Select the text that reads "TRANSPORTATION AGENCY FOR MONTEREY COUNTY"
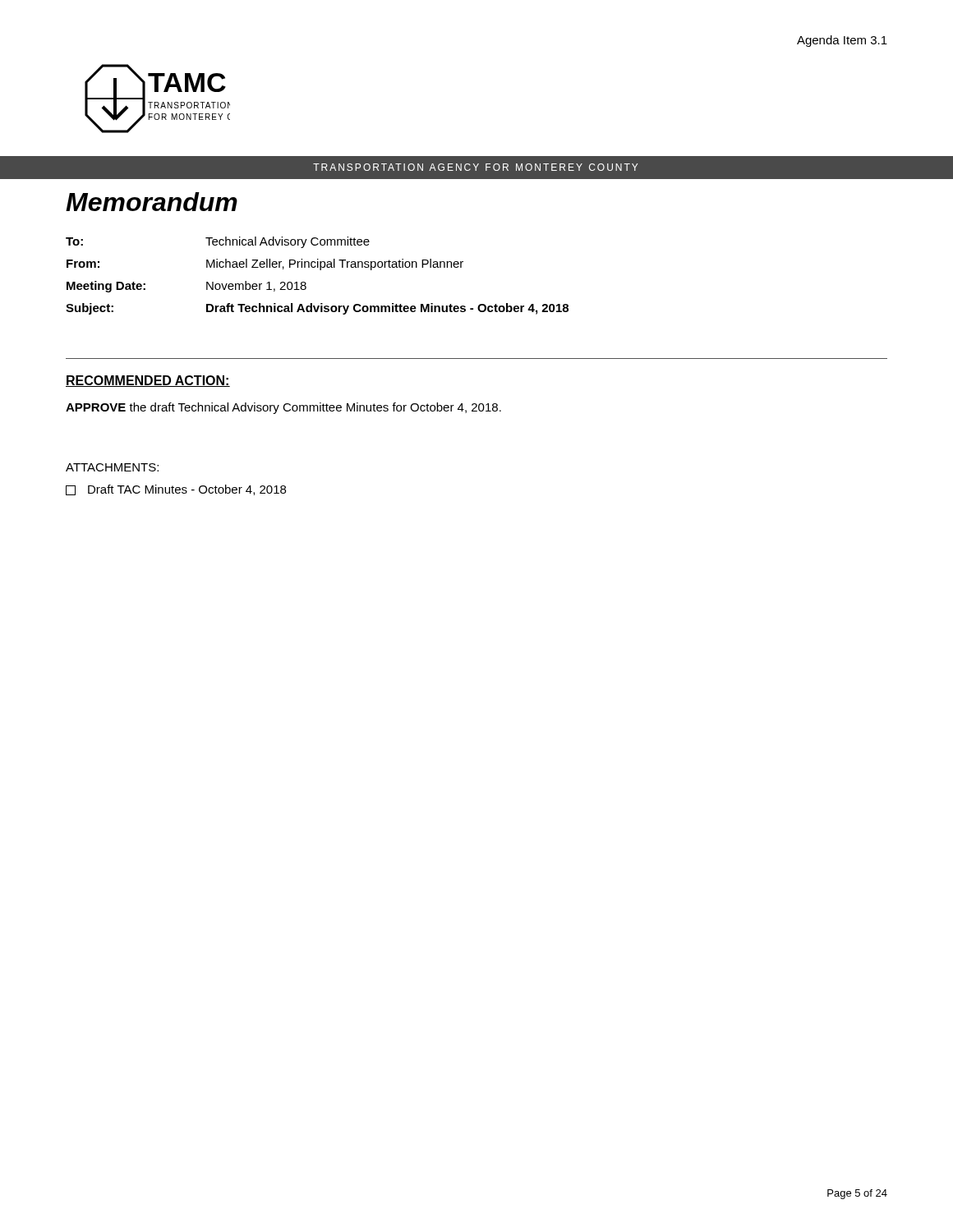953x1232 pixels. coord(476,168)
